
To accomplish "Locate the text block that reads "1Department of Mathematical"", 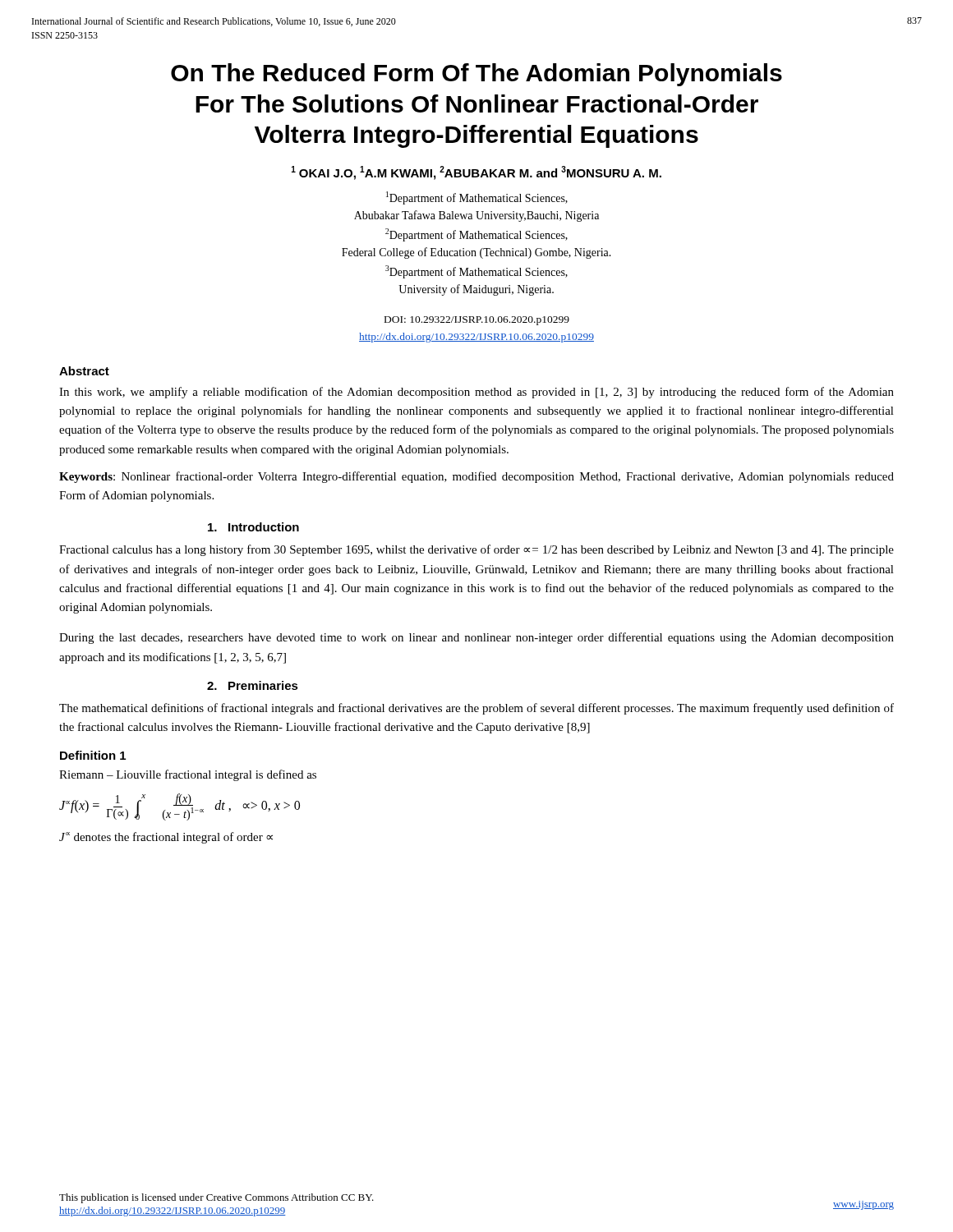I will pyautogui.click(x=476, y=242).
